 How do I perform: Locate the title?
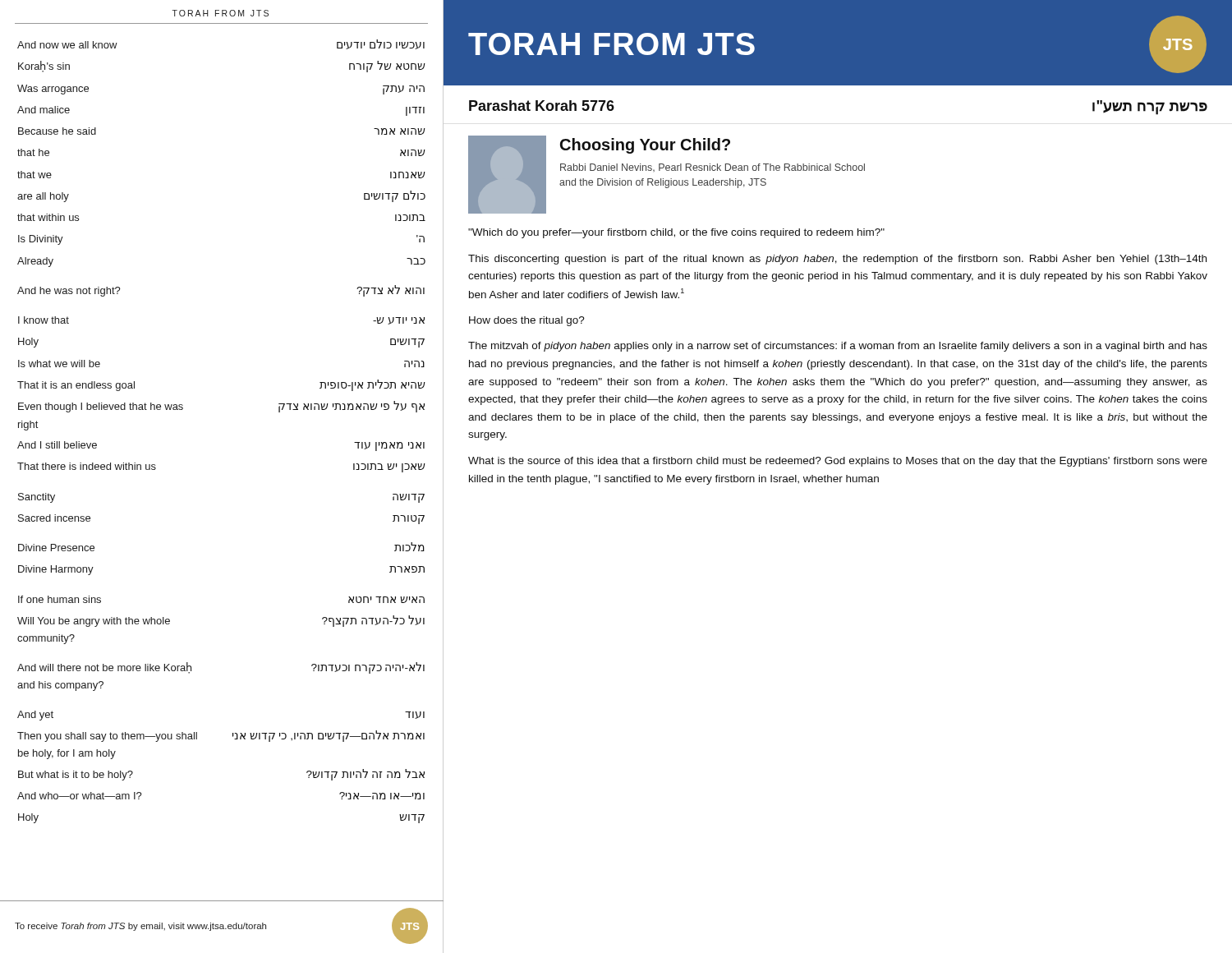click(x=645, y=145)
